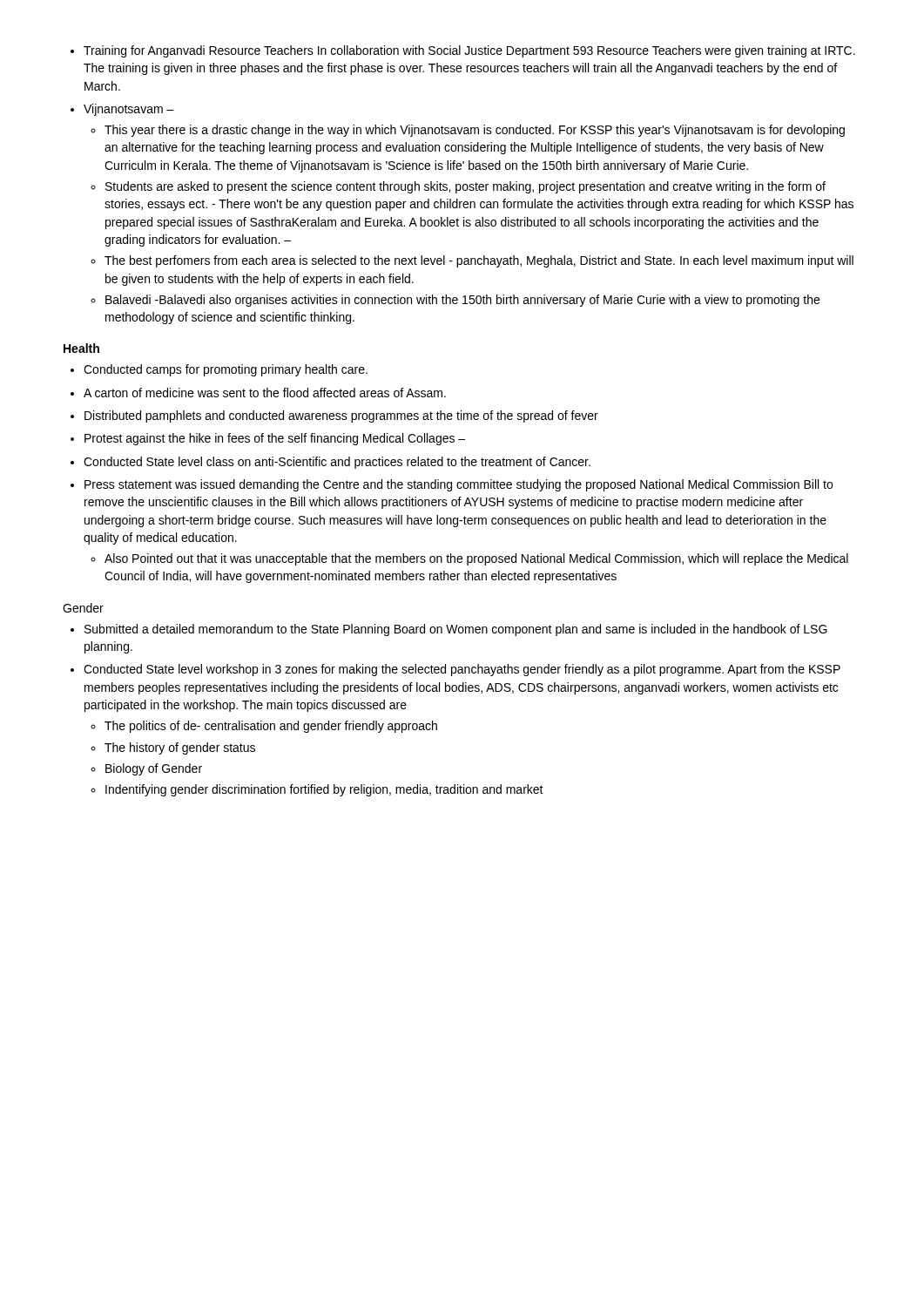Select the passage starting "Conducted camps for promoting primary health"
This screenshot has width=924, height=1307.
pyautogui.click(x=462, y=473)
